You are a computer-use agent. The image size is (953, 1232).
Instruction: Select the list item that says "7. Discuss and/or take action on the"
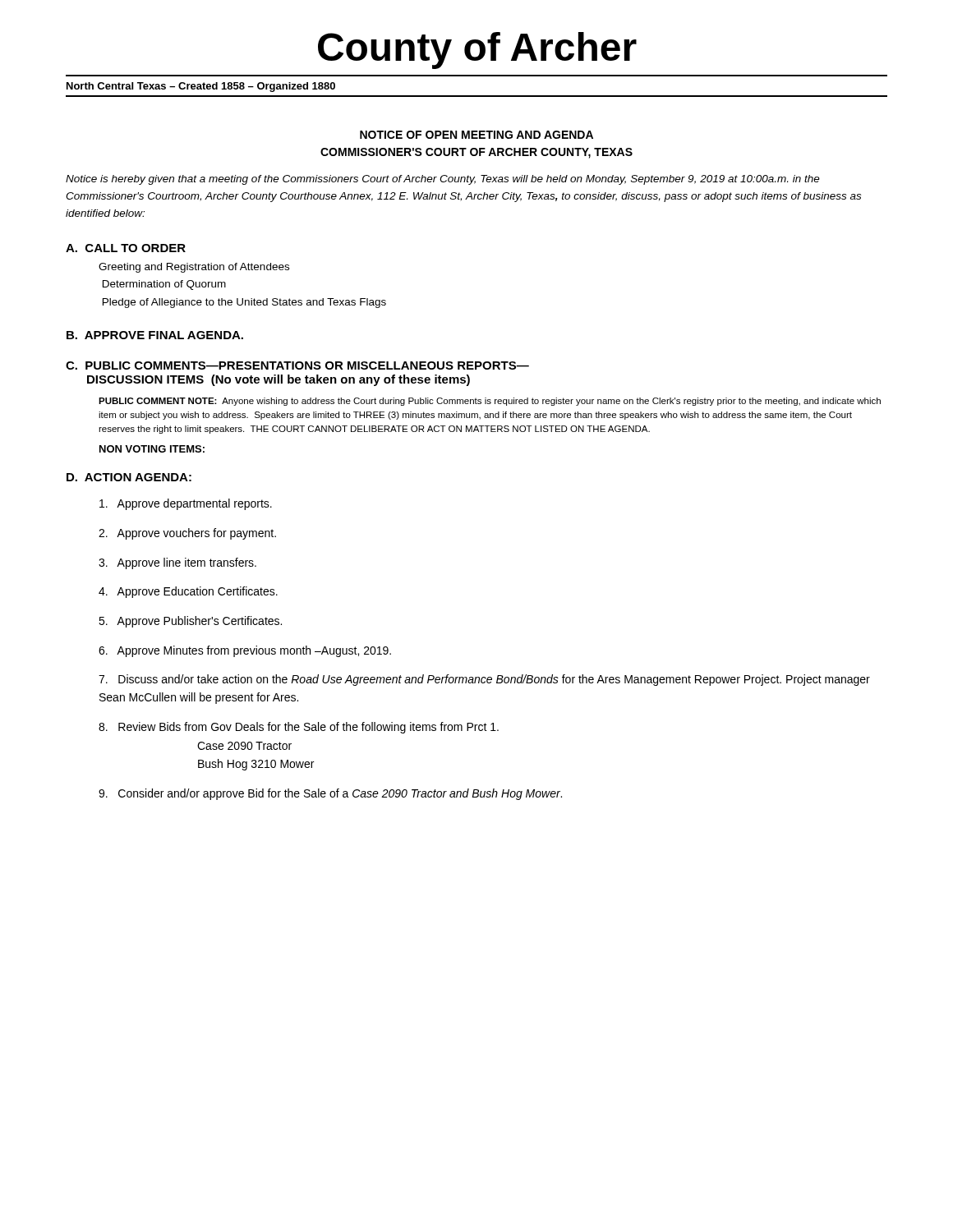click(x=484, y=689)
